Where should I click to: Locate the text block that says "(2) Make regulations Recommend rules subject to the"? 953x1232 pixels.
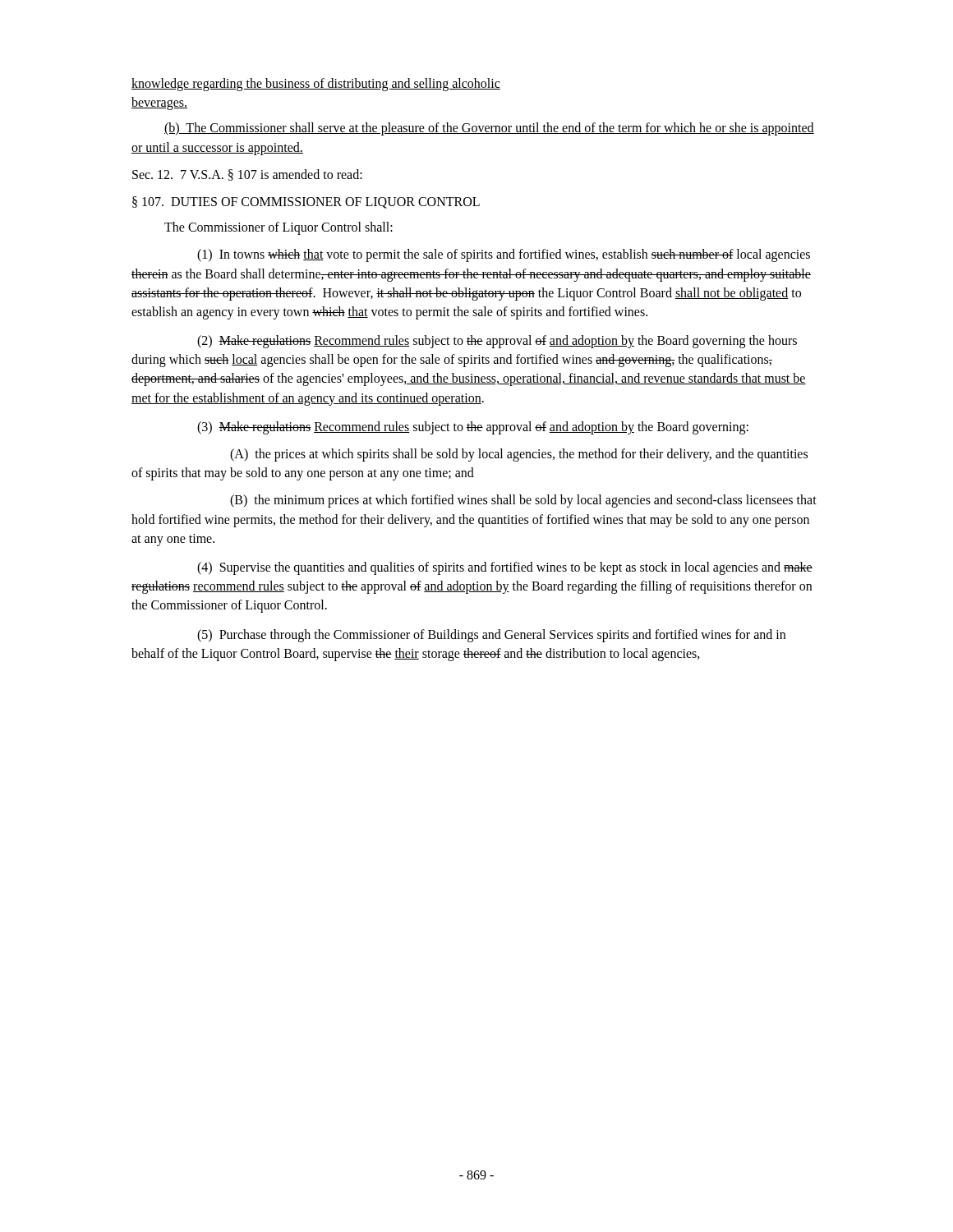tap(476, 369)
